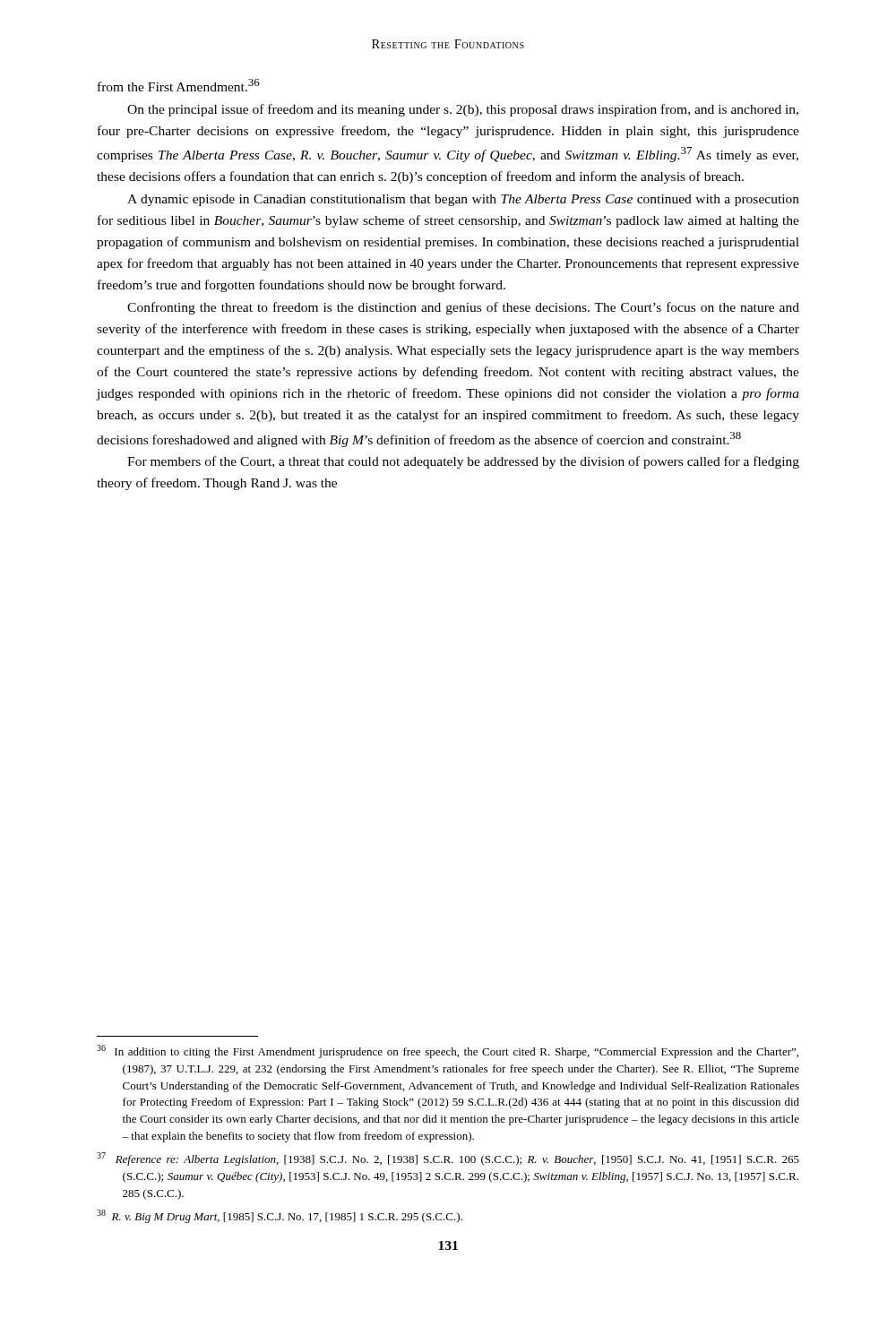Viewport: 896px width, 1344px height.
Task: Find the text block that says "Confronting the threat to freedom is the distinction"
Action: pyautogui.click(x=448, y=373)
